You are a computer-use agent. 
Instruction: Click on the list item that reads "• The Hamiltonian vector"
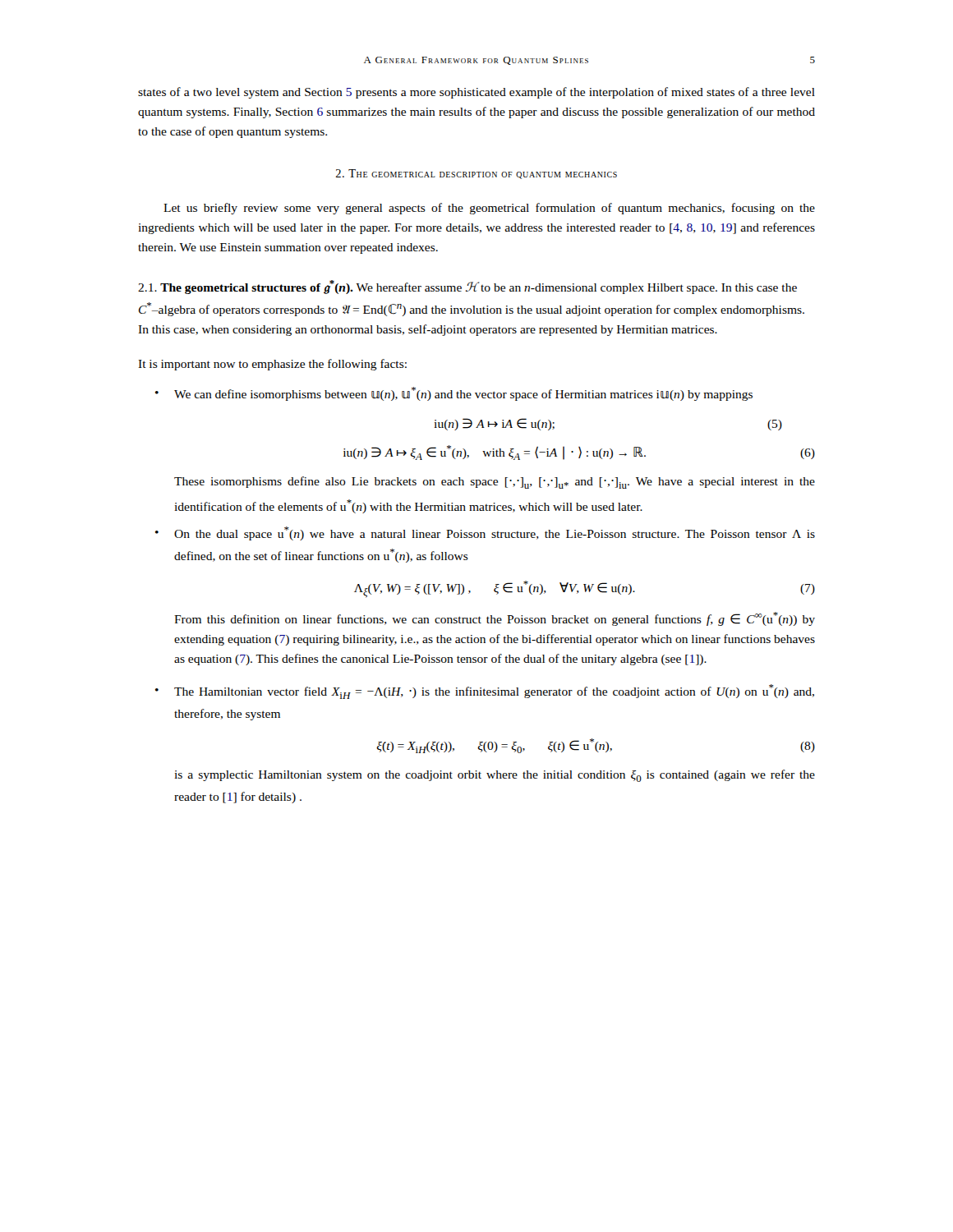485,743
